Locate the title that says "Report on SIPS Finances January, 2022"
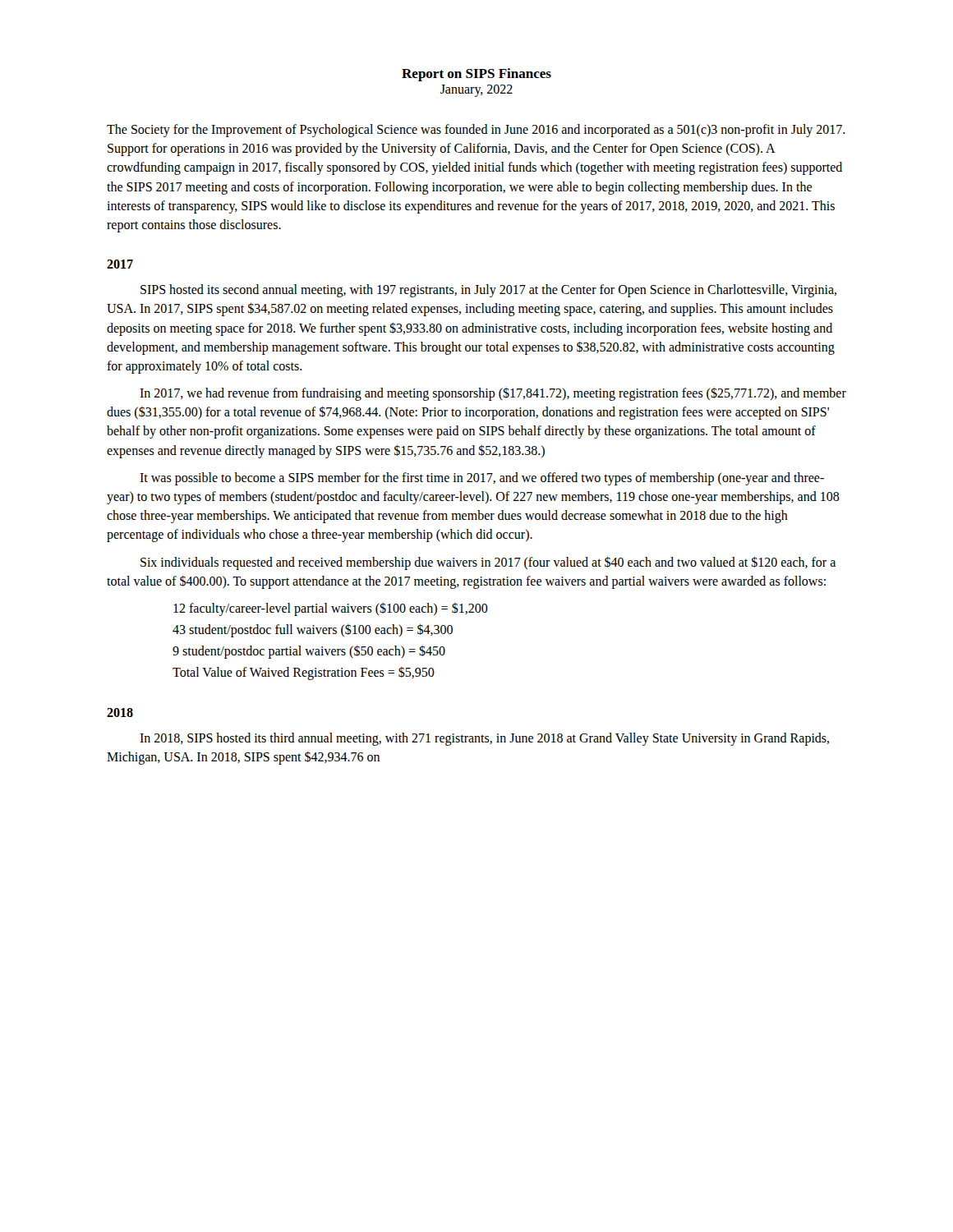This screenshot has width=953, height=1232. click(476, 81)
